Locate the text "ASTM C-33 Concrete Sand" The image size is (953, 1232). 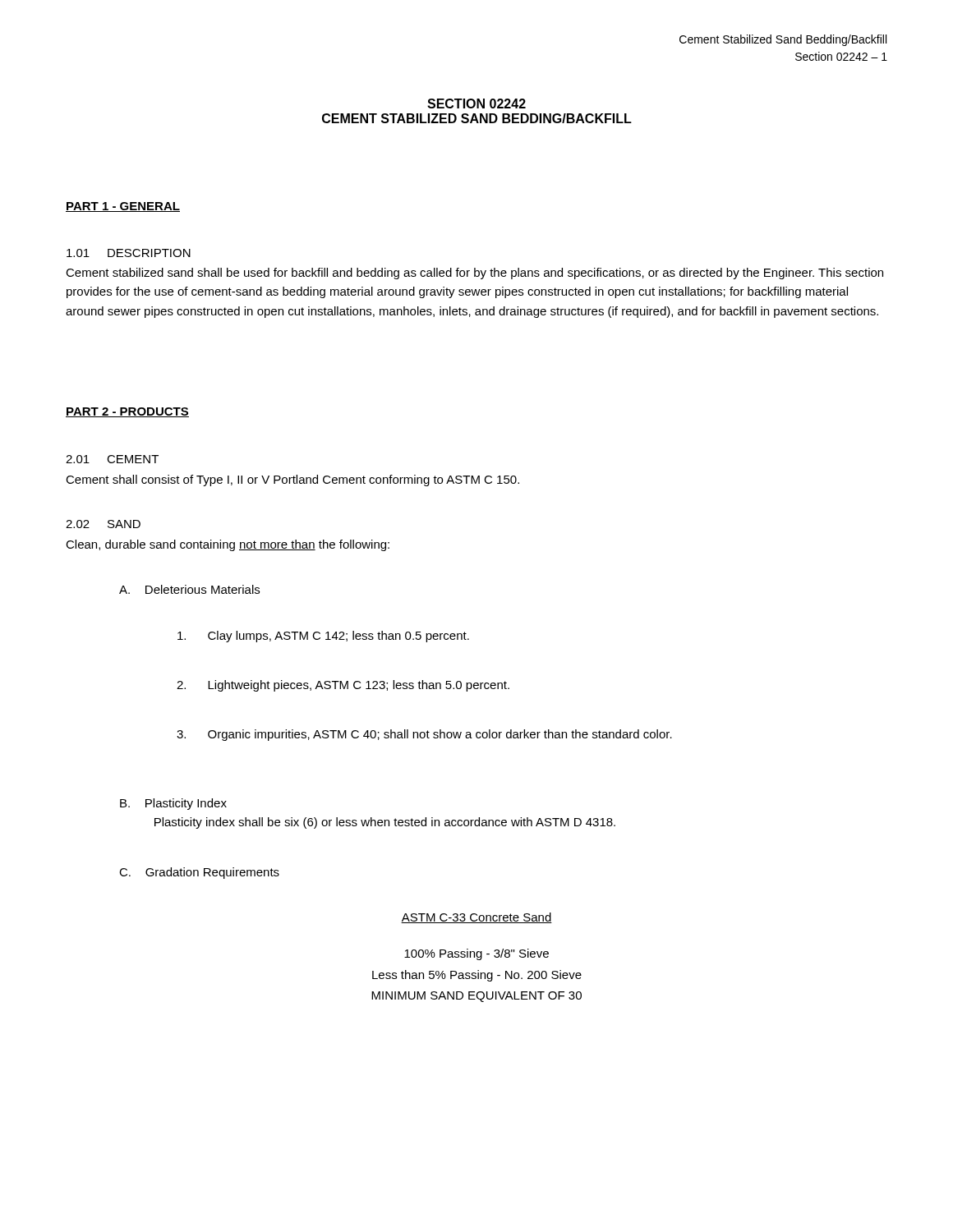pos(476,917)
